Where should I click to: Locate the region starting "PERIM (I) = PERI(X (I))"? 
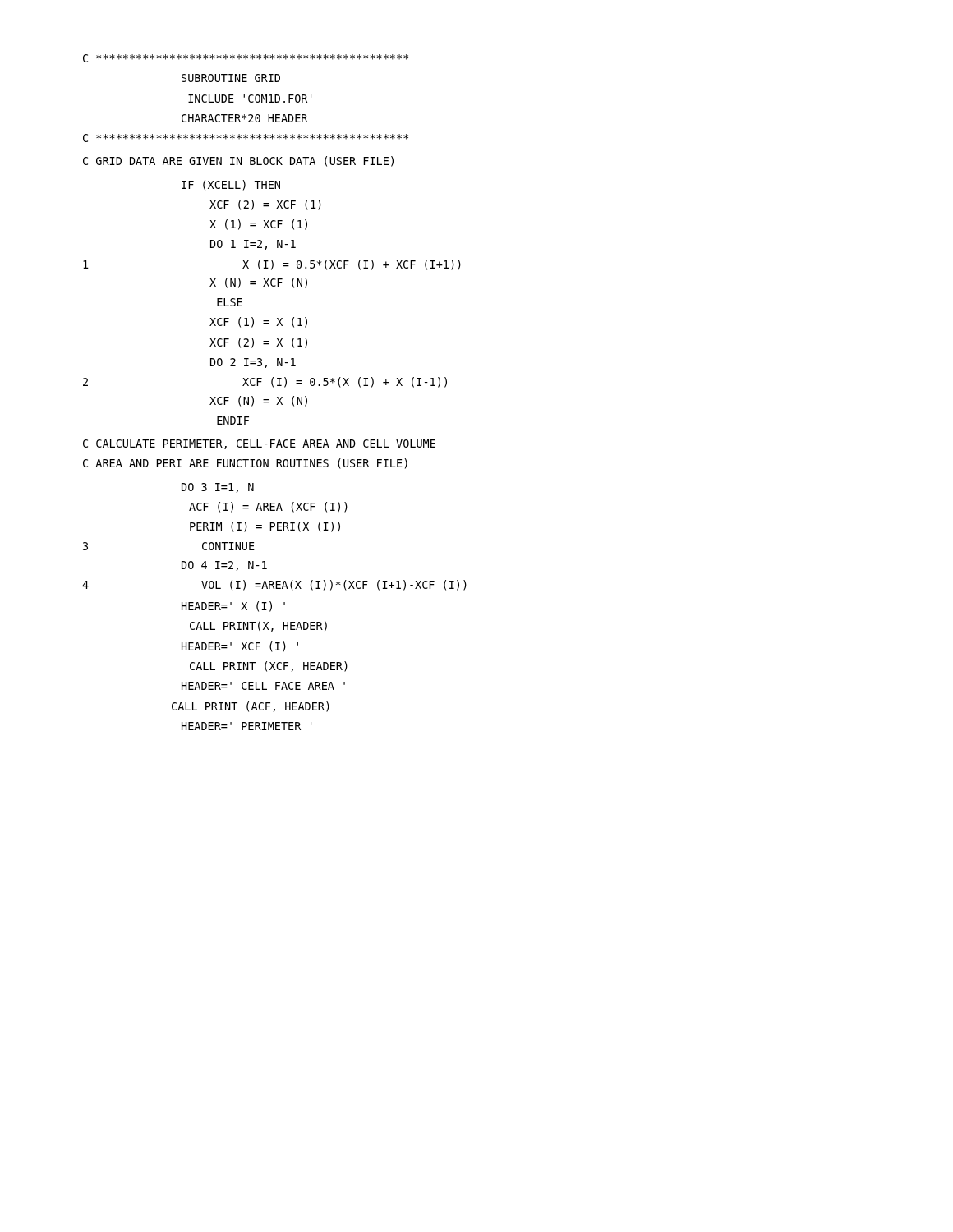pos(266,527)
